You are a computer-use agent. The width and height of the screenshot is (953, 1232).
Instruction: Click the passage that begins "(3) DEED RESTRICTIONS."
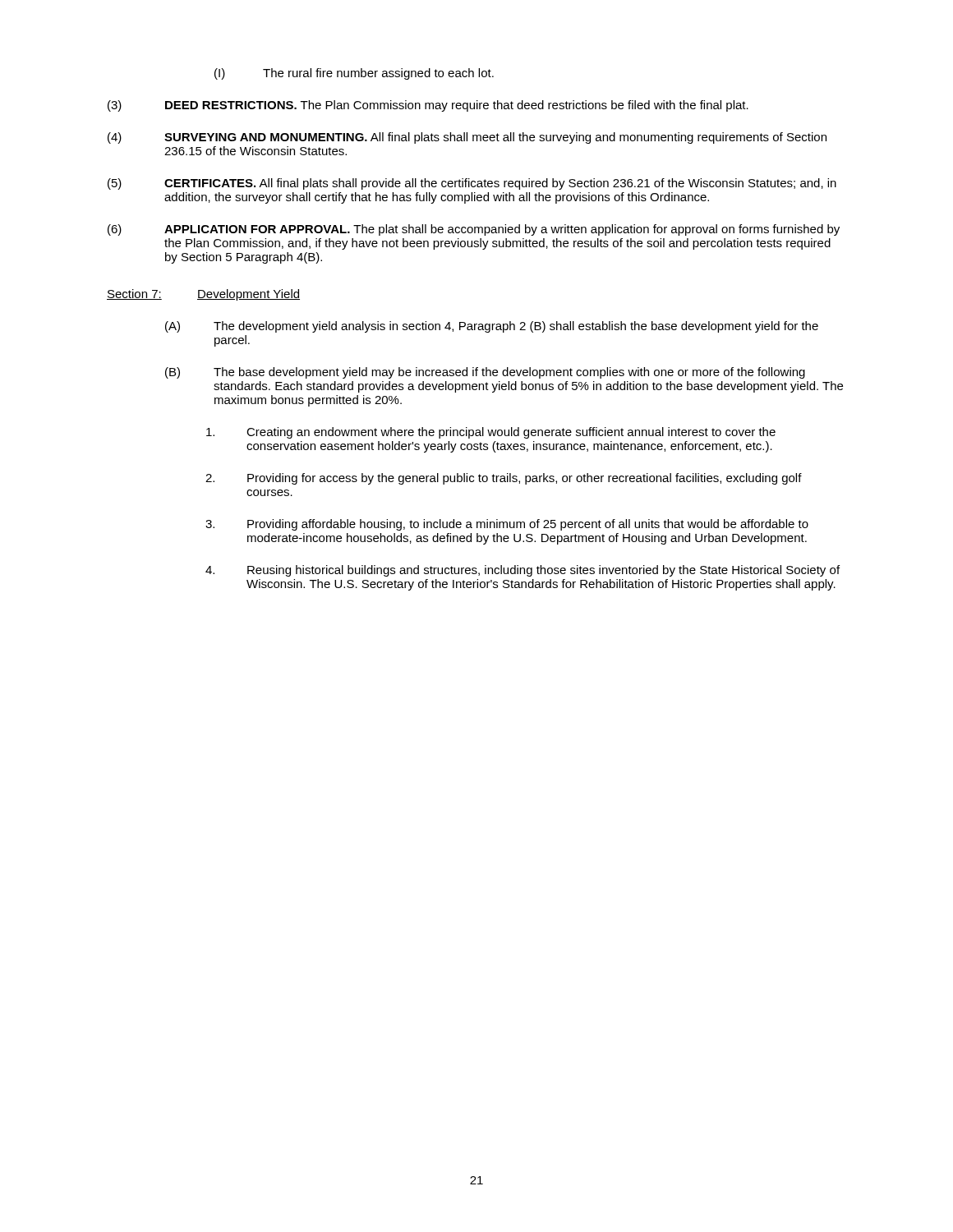(476, 105)
